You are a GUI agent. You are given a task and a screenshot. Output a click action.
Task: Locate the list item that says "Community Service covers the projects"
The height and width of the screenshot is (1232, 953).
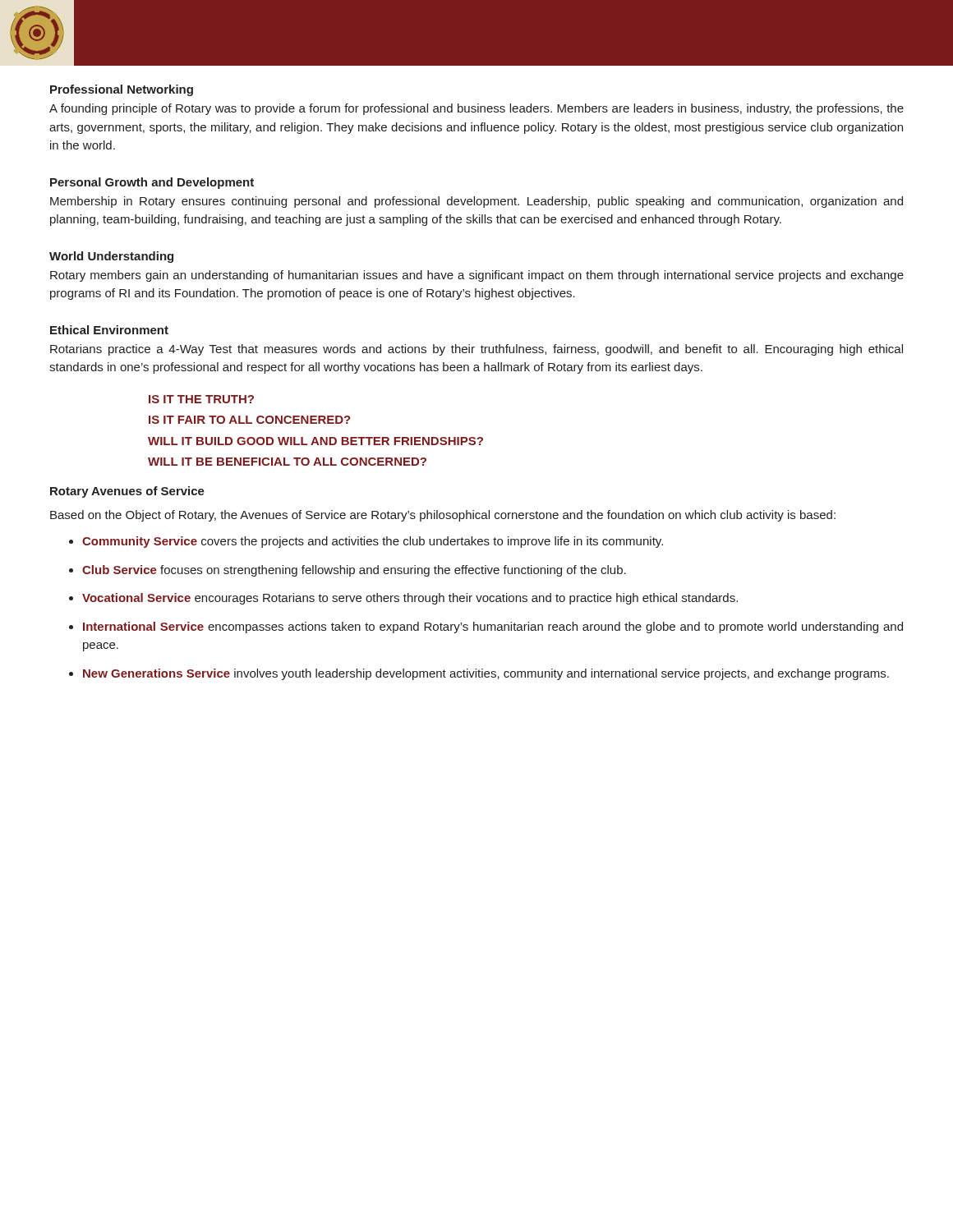point(373,541)
